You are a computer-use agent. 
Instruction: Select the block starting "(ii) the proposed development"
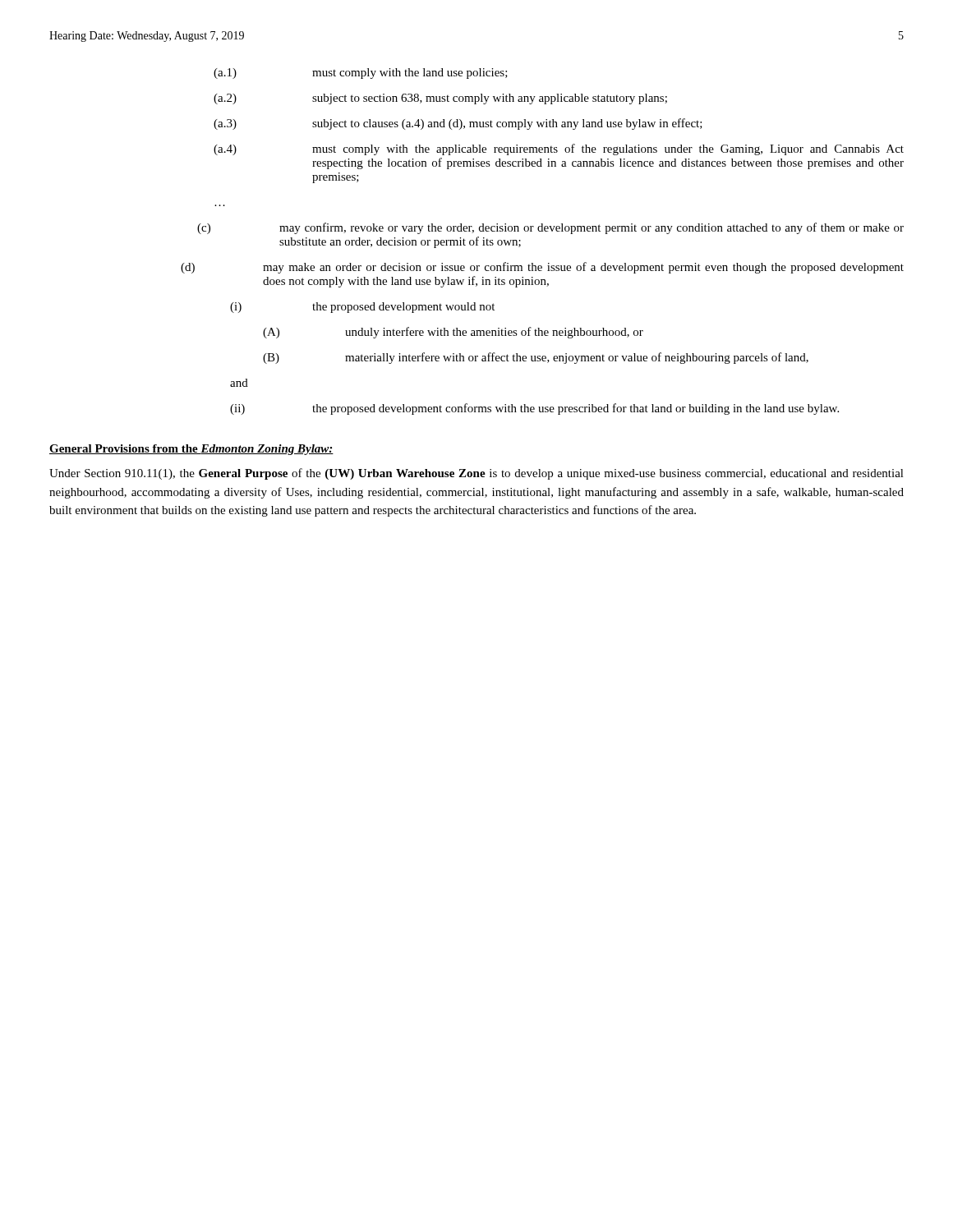(476, 409)
